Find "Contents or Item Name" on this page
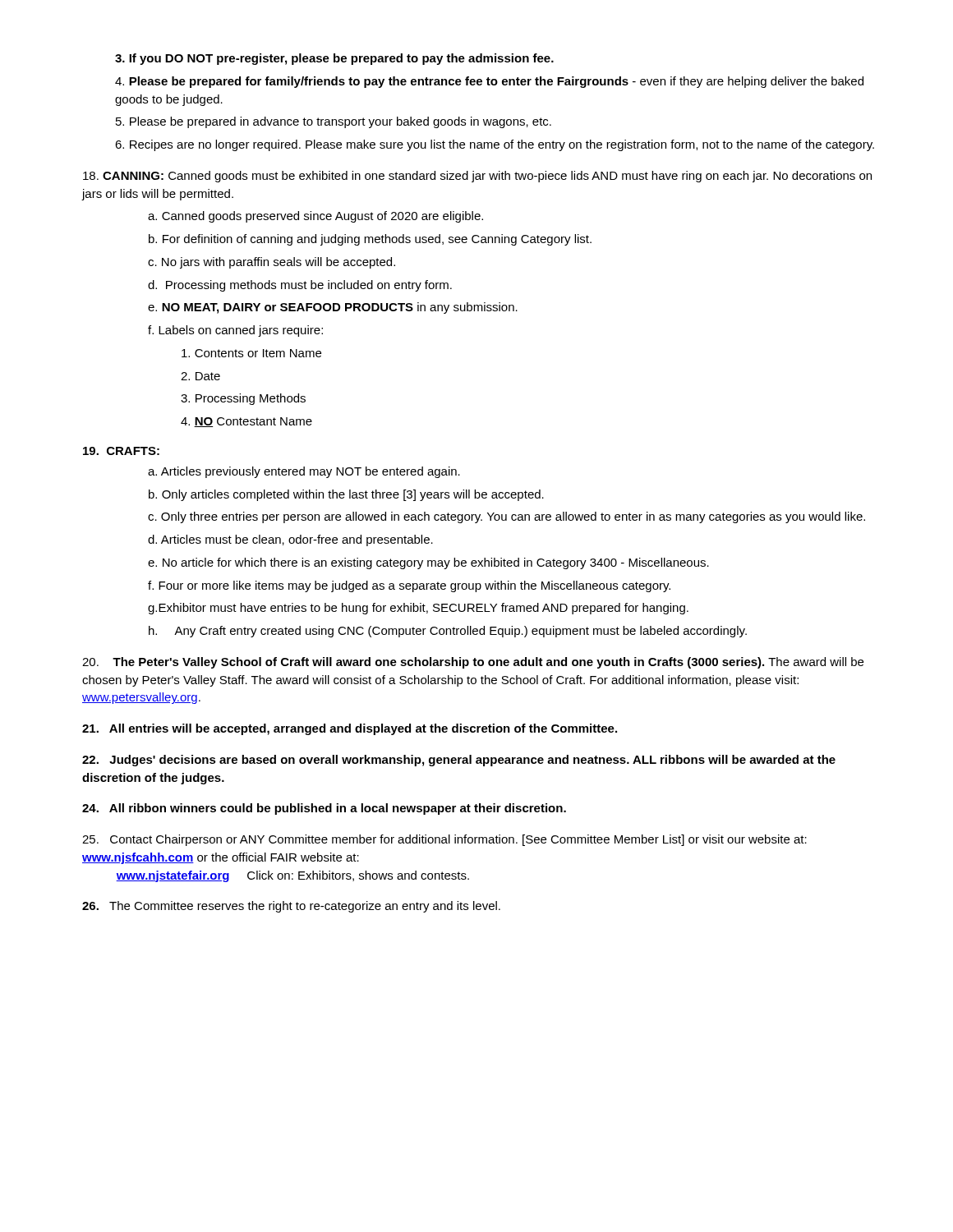This screenshot has width=953, height=1232. [251, 353]
